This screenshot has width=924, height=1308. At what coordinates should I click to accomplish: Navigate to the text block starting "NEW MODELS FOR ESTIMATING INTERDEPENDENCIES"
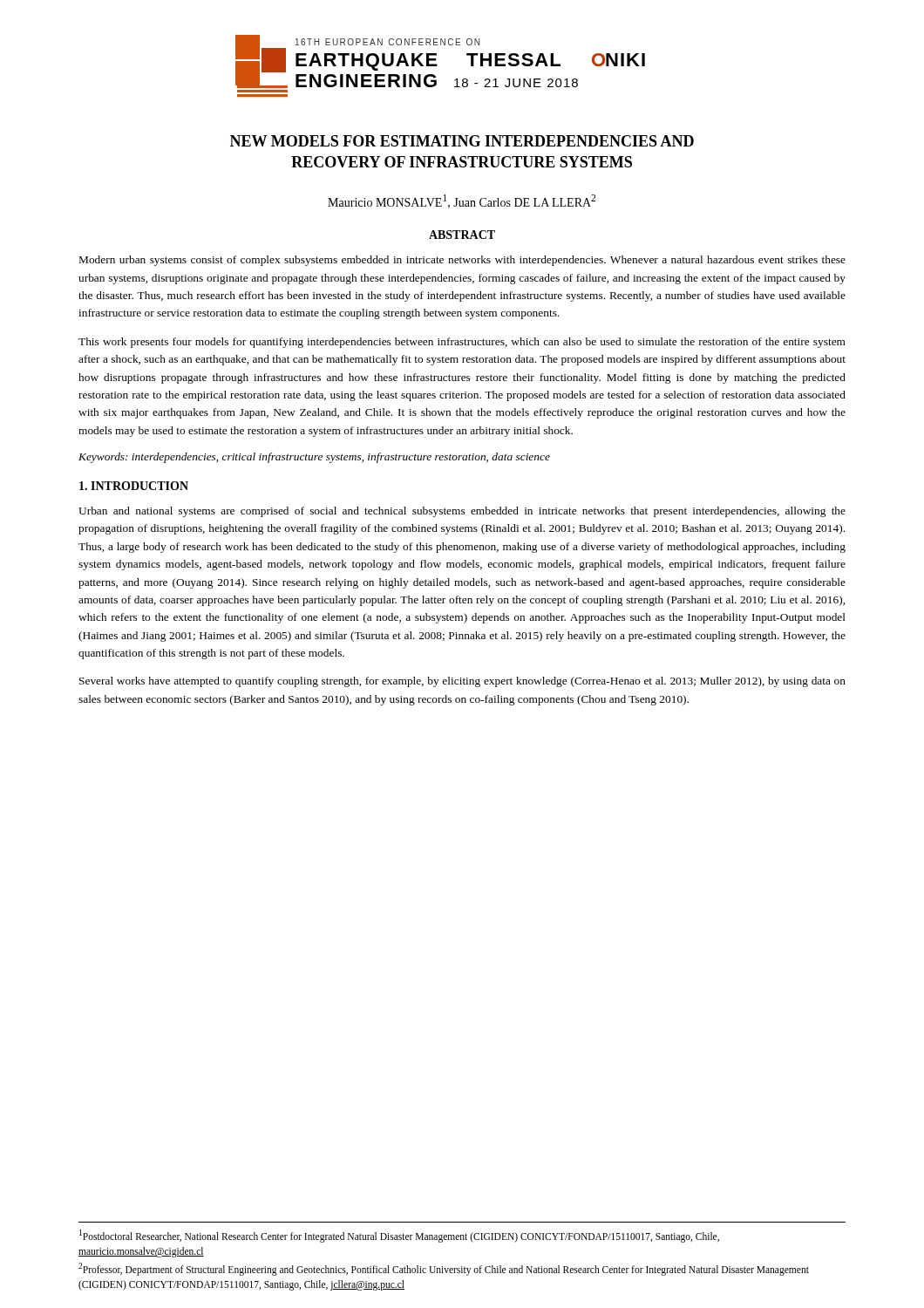[462, 152]
